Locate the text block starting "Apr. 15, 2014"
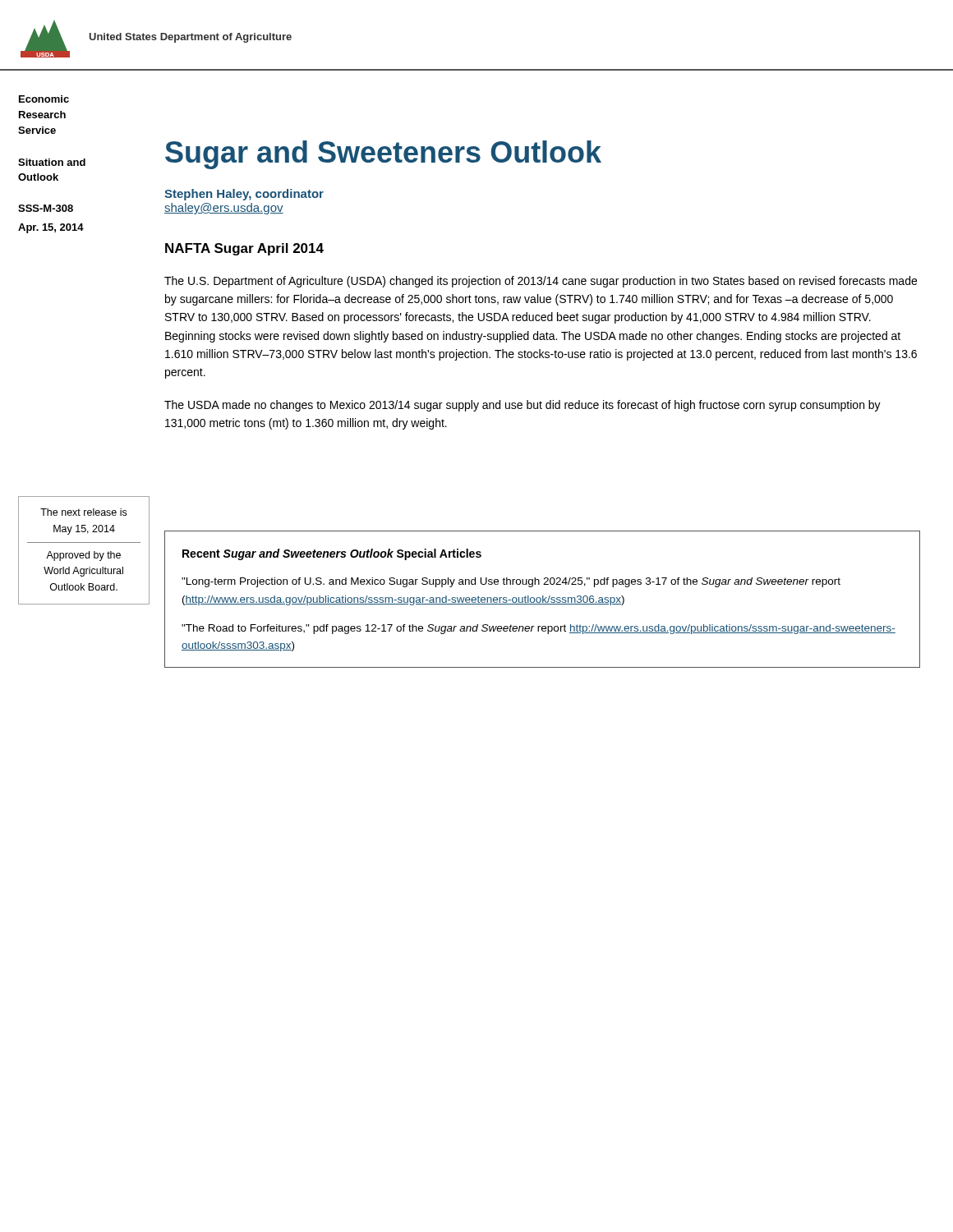This screenshot has width=953, height=1232. pyautogui.click(x=51, y=227)
